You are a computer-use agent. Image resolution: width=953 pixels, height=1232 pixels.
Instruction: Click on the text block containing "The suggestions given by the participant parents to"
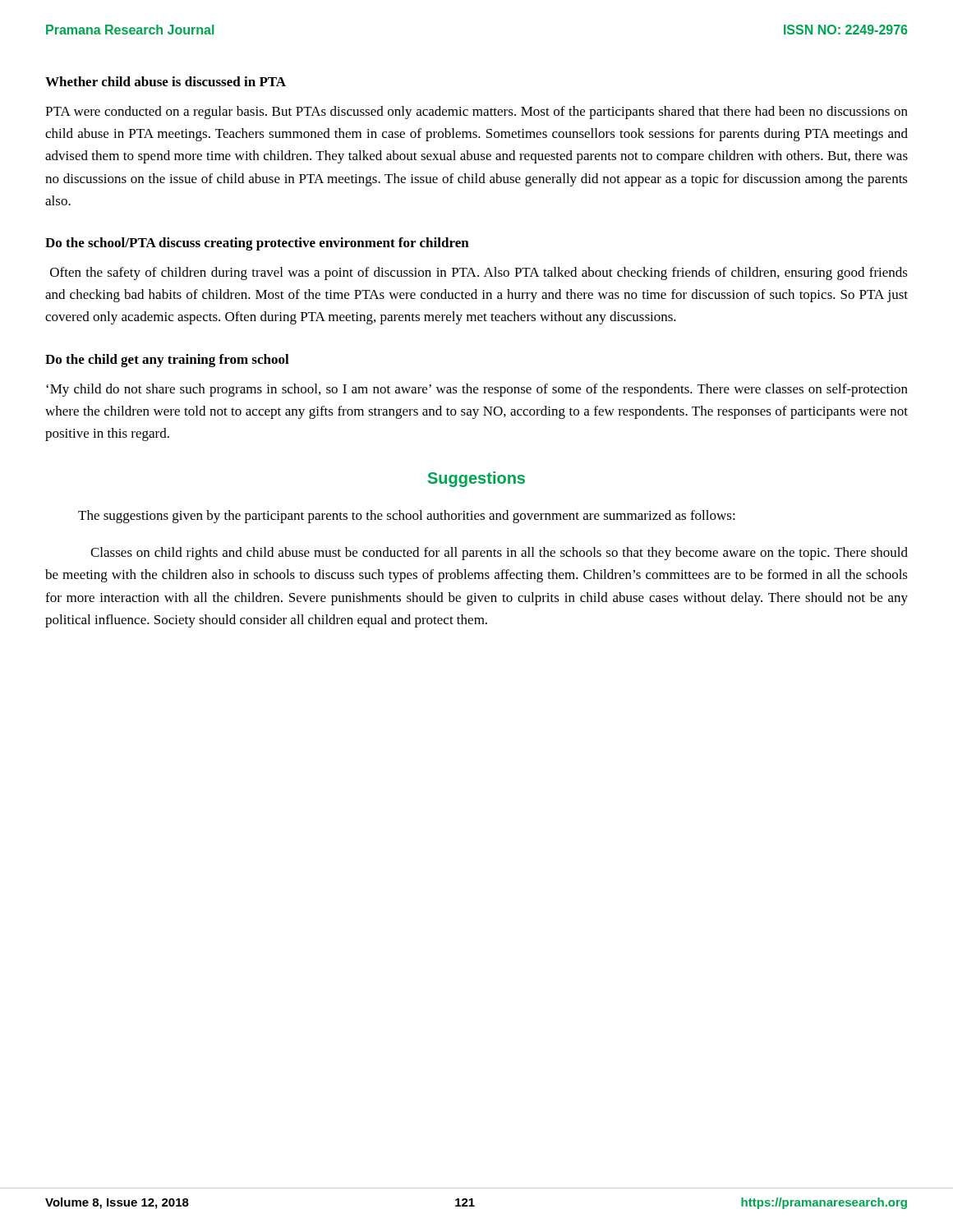(x=407, y=515)
